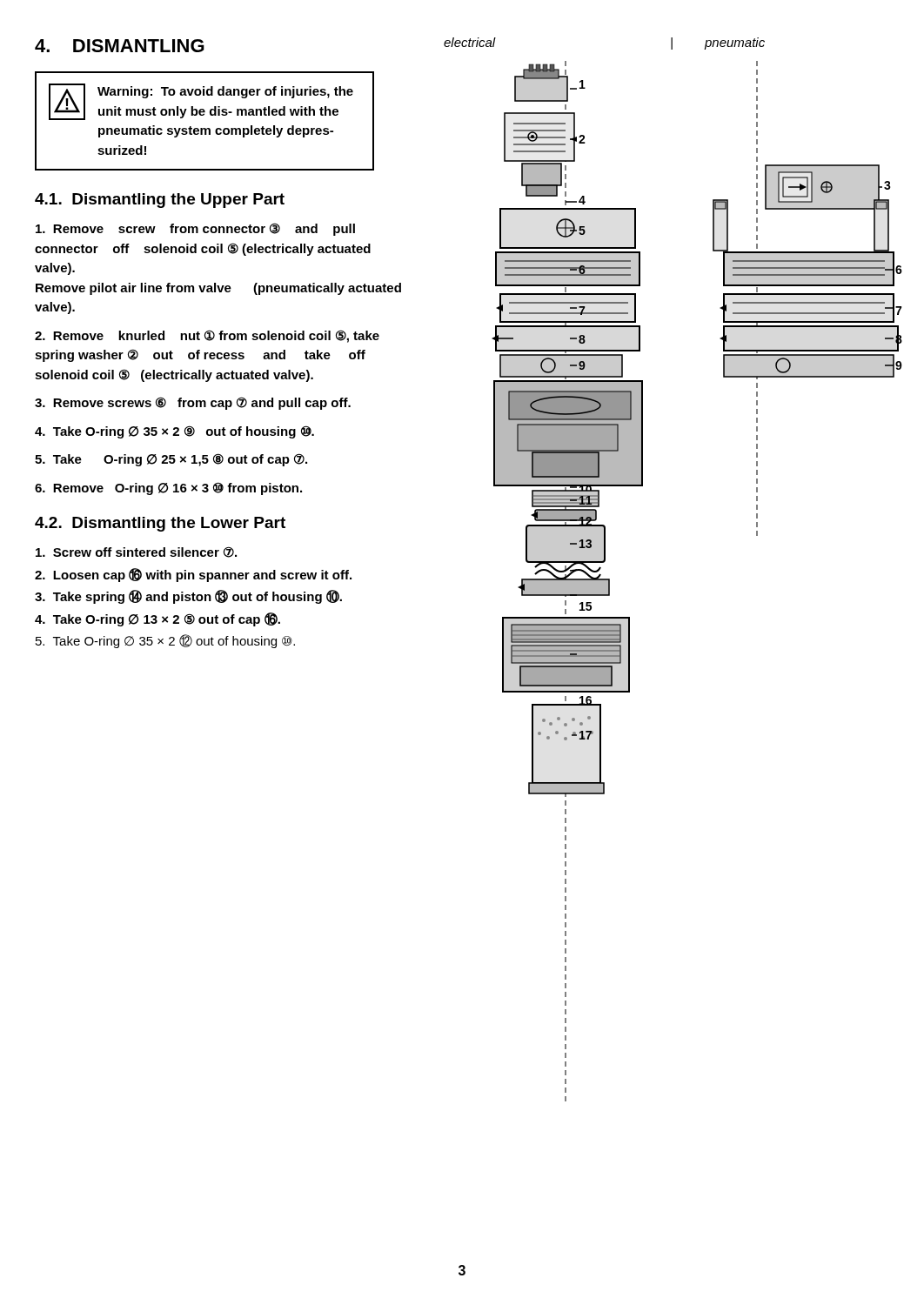
Task: Locate the block of text that opens with "3. Take spring"
Action: point(189,596)
